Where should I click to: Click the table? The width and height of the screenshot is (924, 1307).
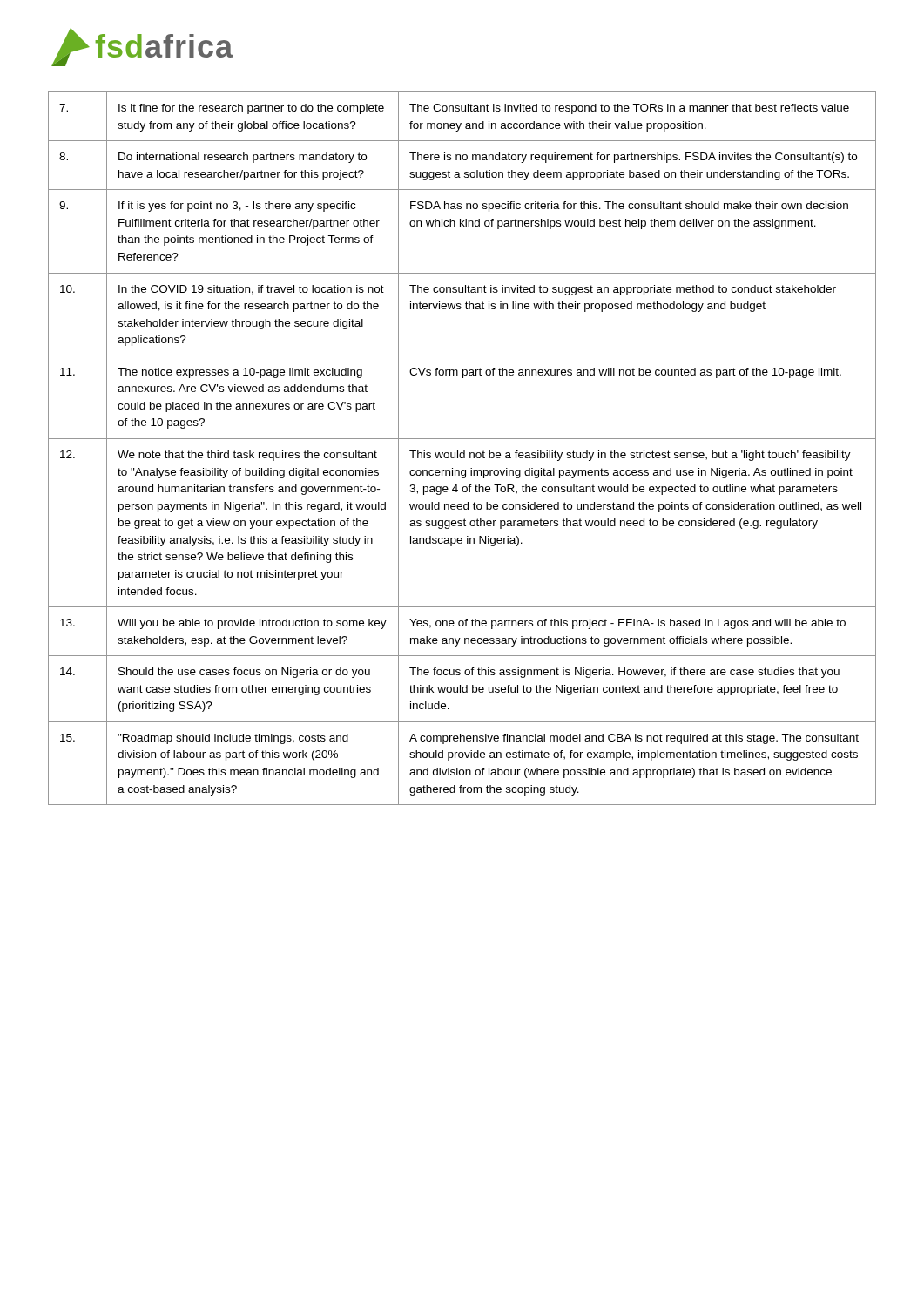coord(462,686)
